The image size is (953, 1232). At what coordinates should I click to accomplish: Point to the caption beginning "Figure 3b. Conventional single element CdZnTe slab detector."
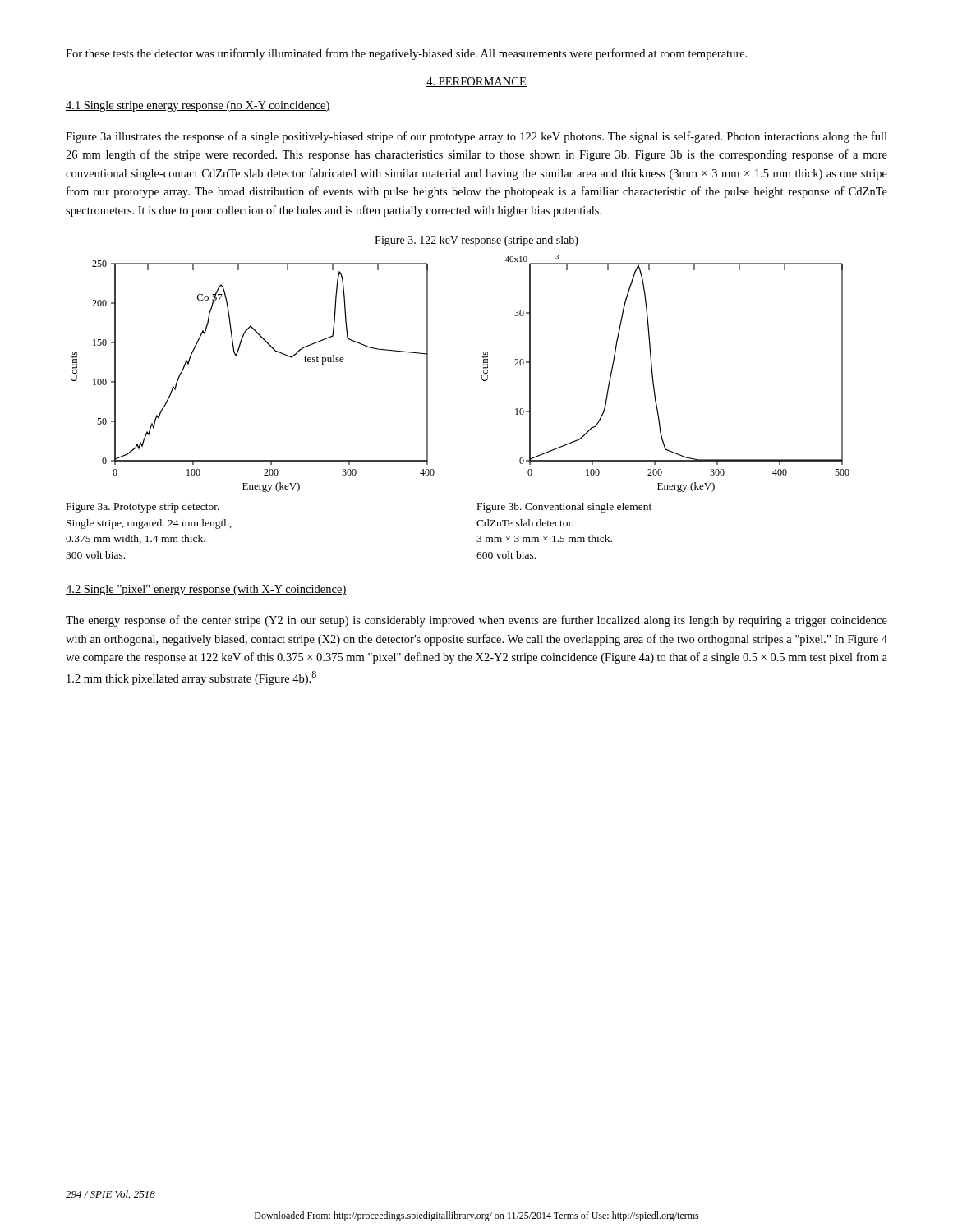564,531
